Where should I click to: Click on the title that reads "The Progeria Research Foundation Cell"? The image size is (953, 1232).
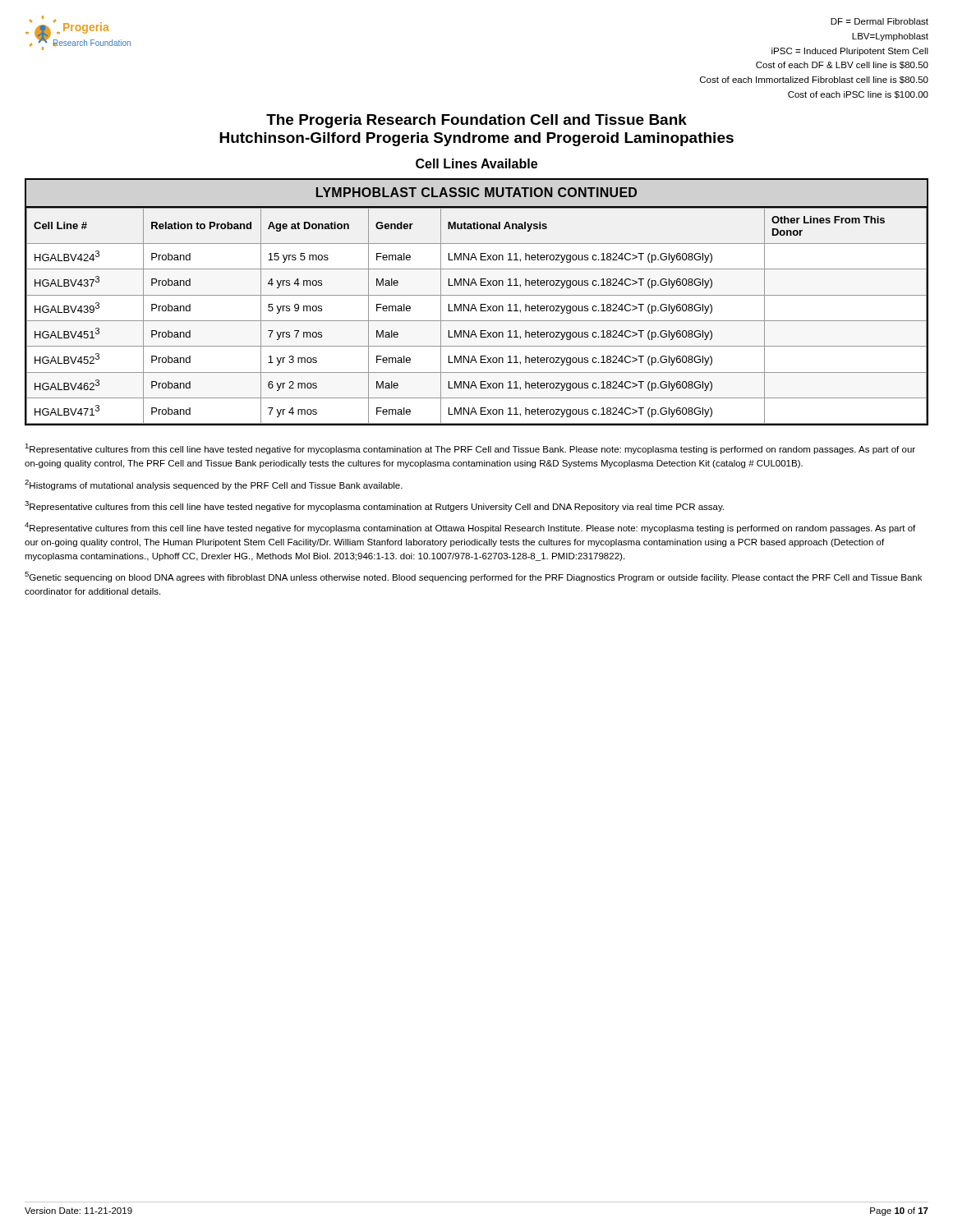pos(476,129)
